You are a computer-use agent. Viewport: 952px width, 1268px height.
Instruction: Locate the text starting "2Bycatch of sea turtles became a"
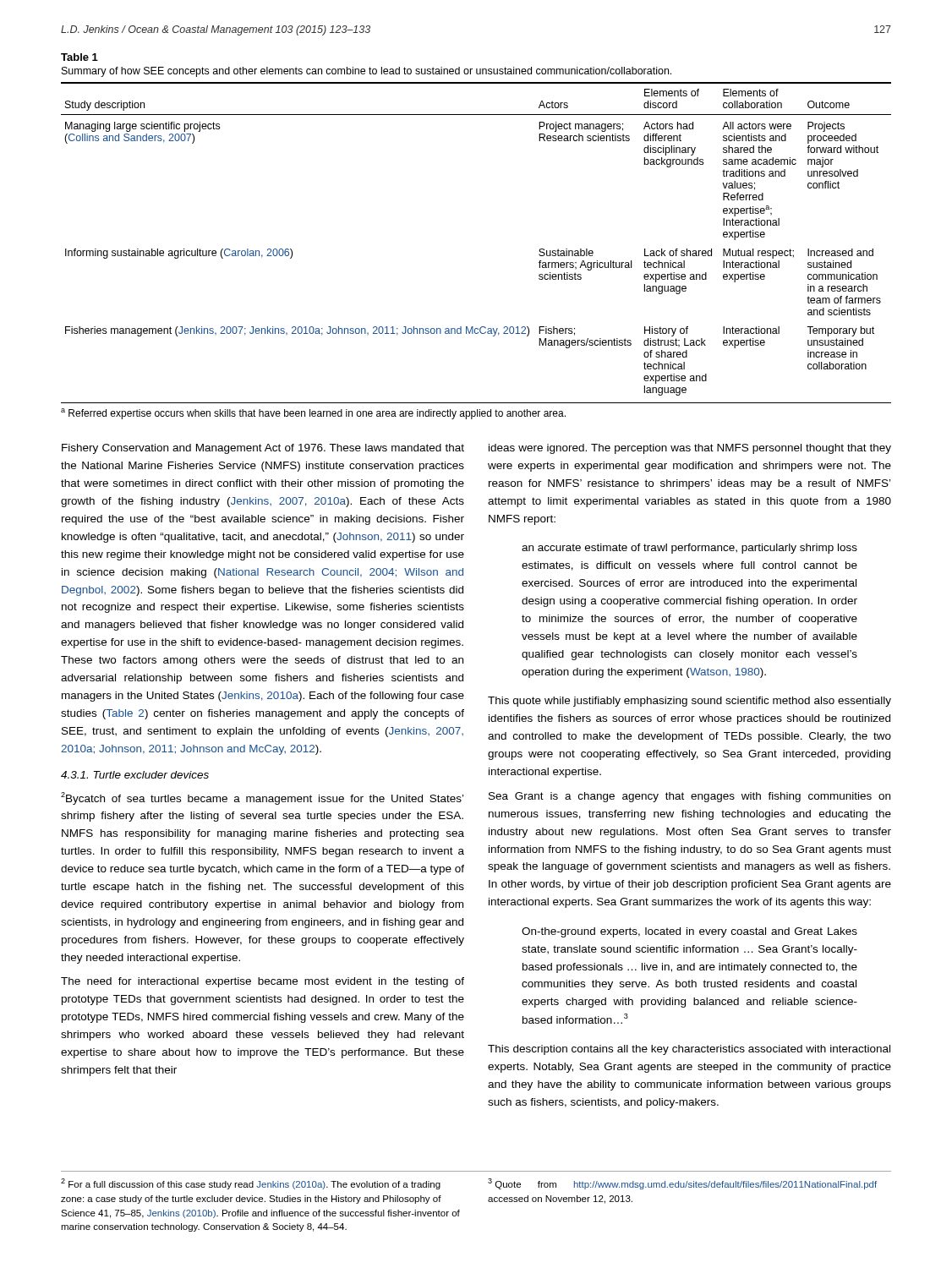[263, 934]
